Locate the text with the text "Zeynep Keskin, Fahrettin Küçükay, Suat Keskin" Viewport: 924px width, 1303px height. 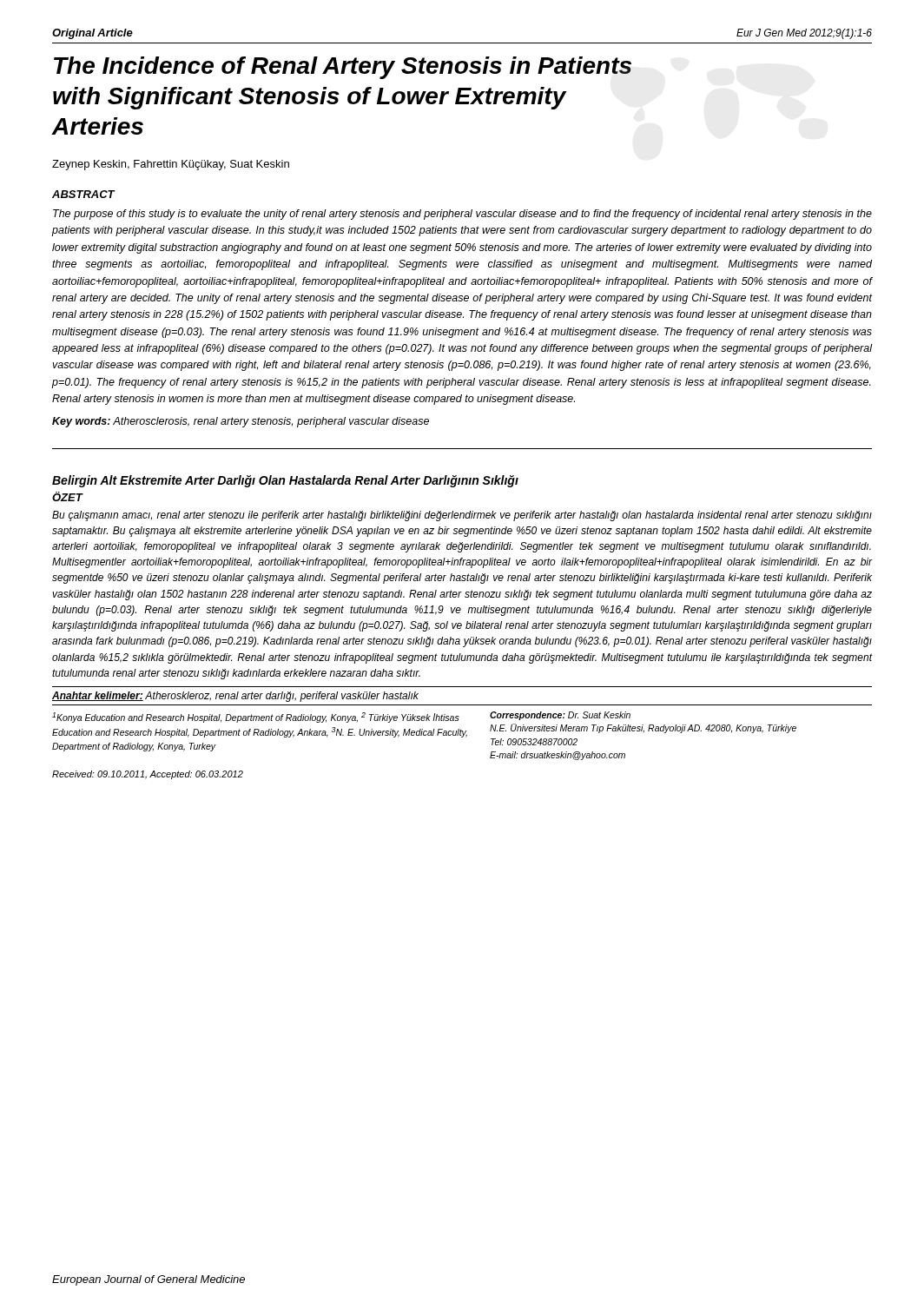(171, 164)
